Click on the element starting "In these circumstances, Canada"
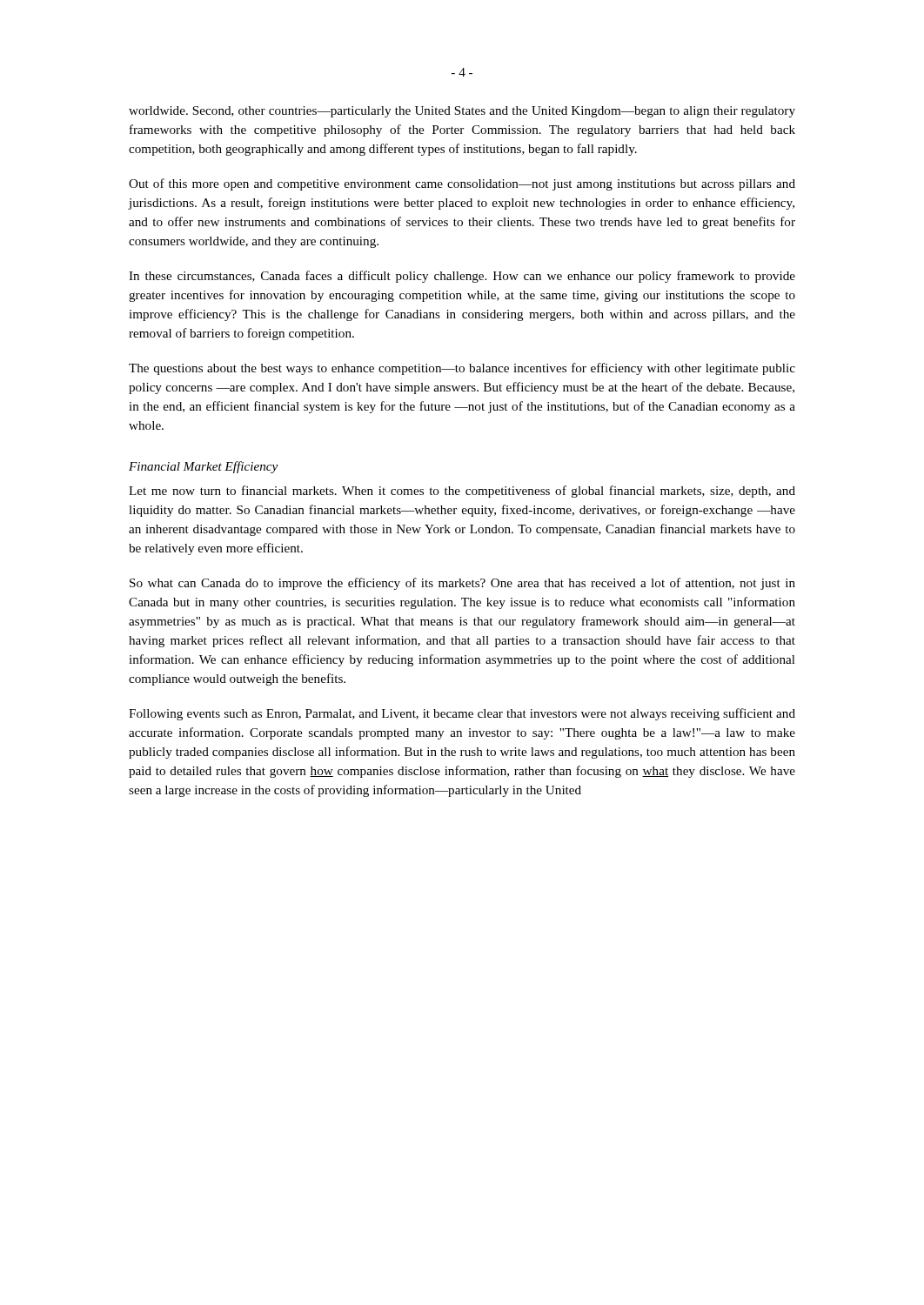924x1305 pixels. 462,305
